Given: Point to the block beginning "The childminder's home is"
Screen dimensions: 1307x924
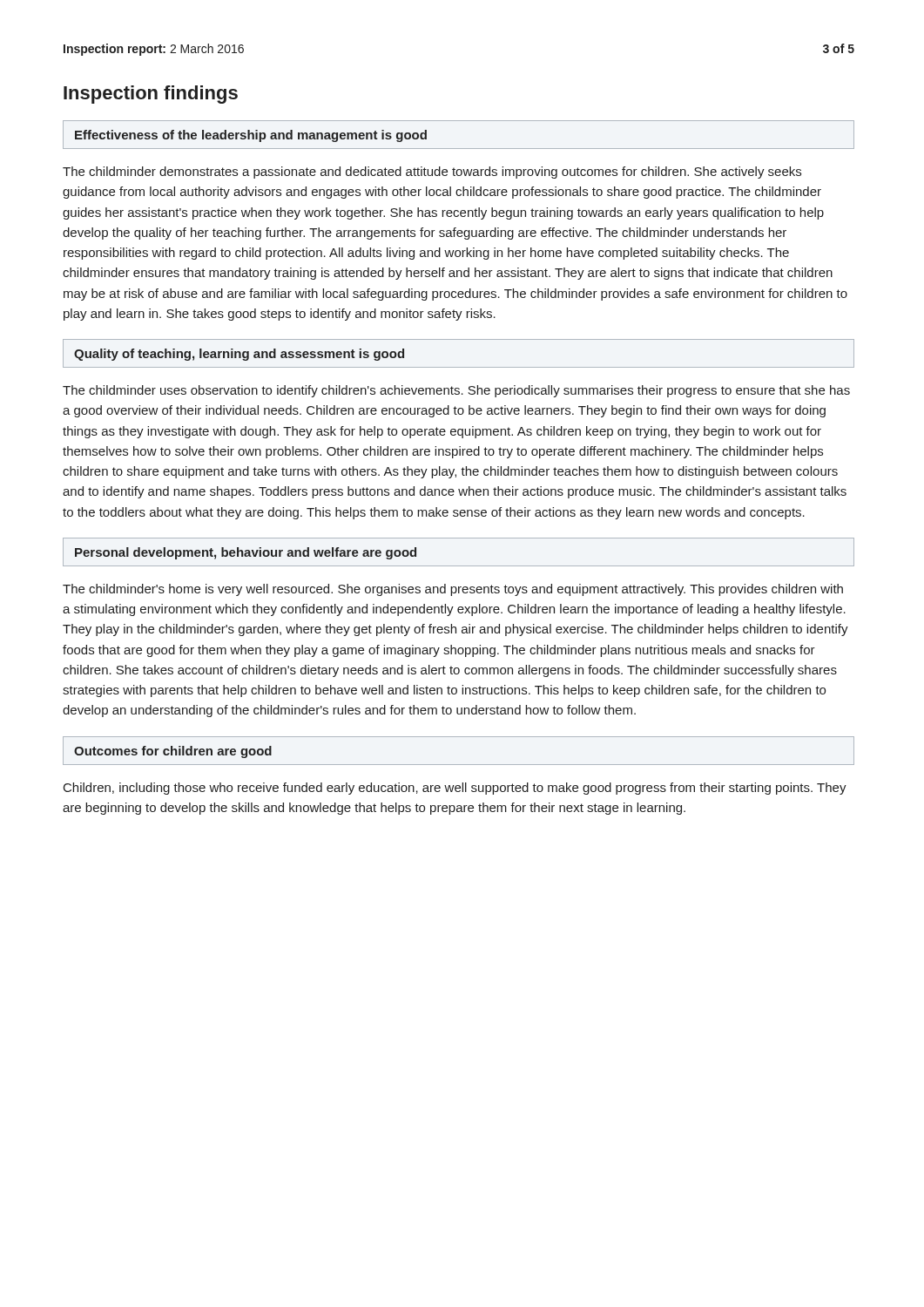Looking at the screenshot, I should tap(455, 649).
